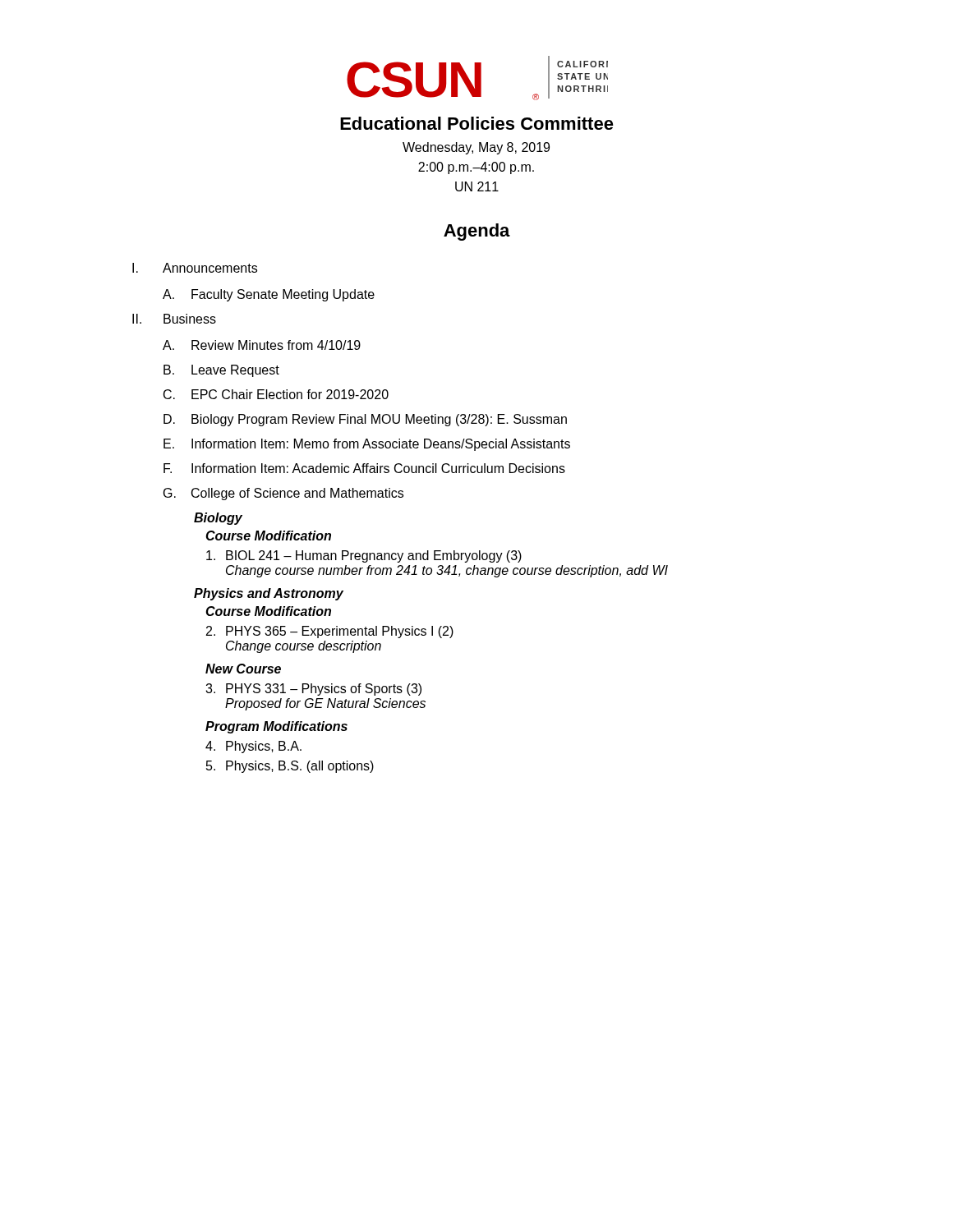Find the logo
The width and height of the screenshot is (953, 1232).
click(476, 77)
